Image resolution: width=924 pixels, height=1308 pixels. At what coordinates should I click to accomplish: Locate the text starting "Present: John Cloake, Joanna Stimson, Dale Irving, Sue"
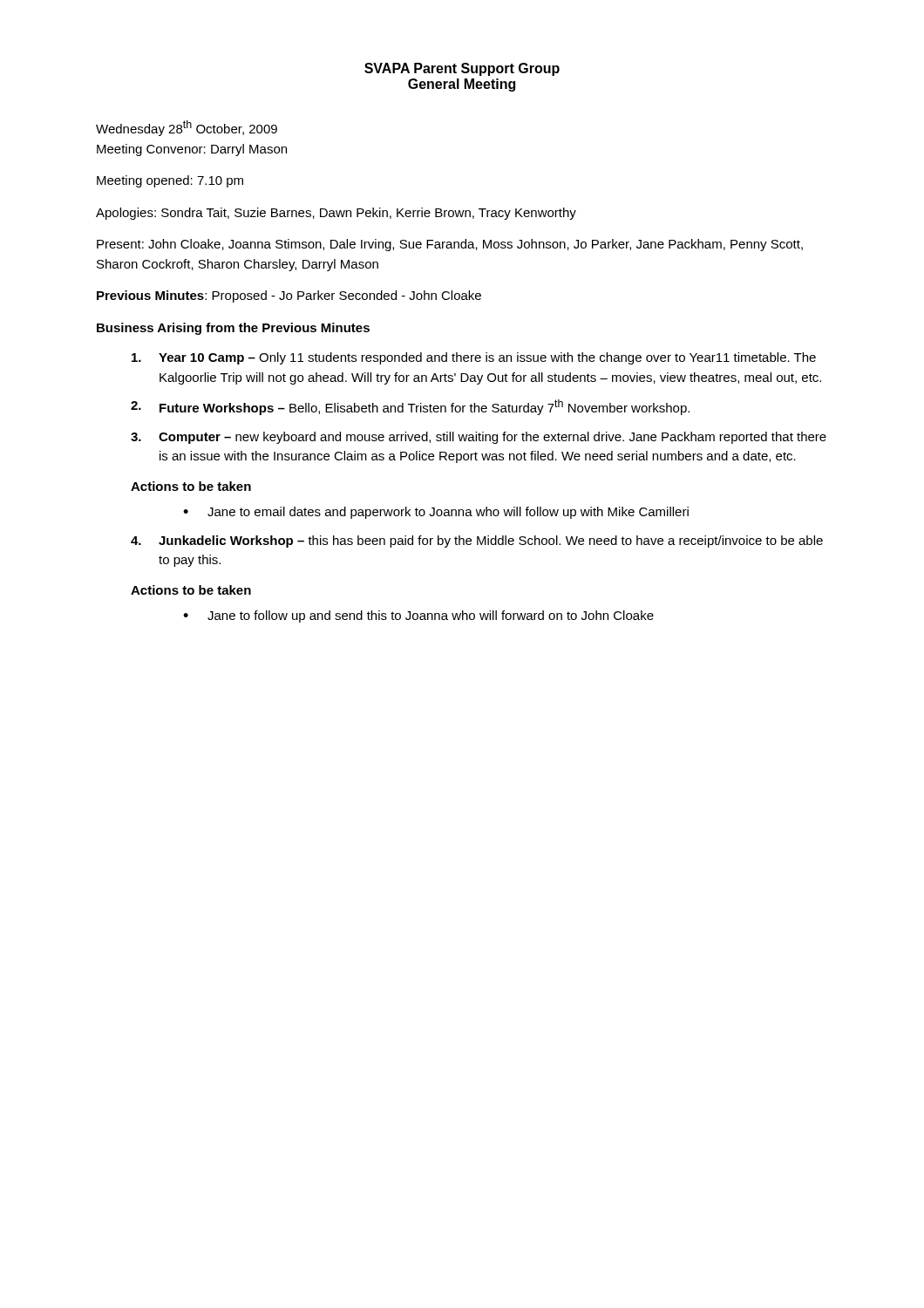coord(450,254)
